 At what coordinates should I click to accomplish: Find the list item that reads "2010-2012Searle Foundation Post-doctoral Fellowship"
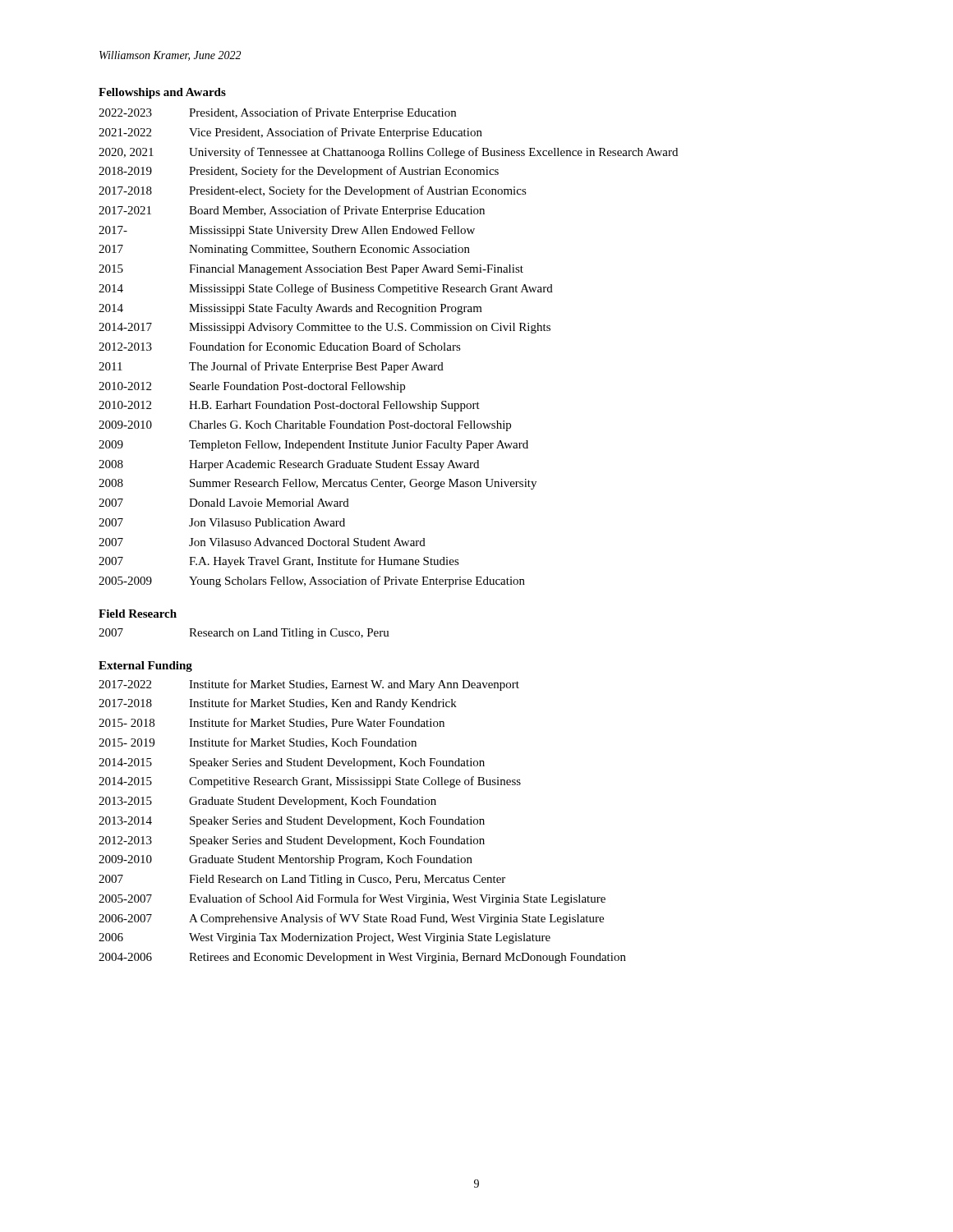coord(252,387)
